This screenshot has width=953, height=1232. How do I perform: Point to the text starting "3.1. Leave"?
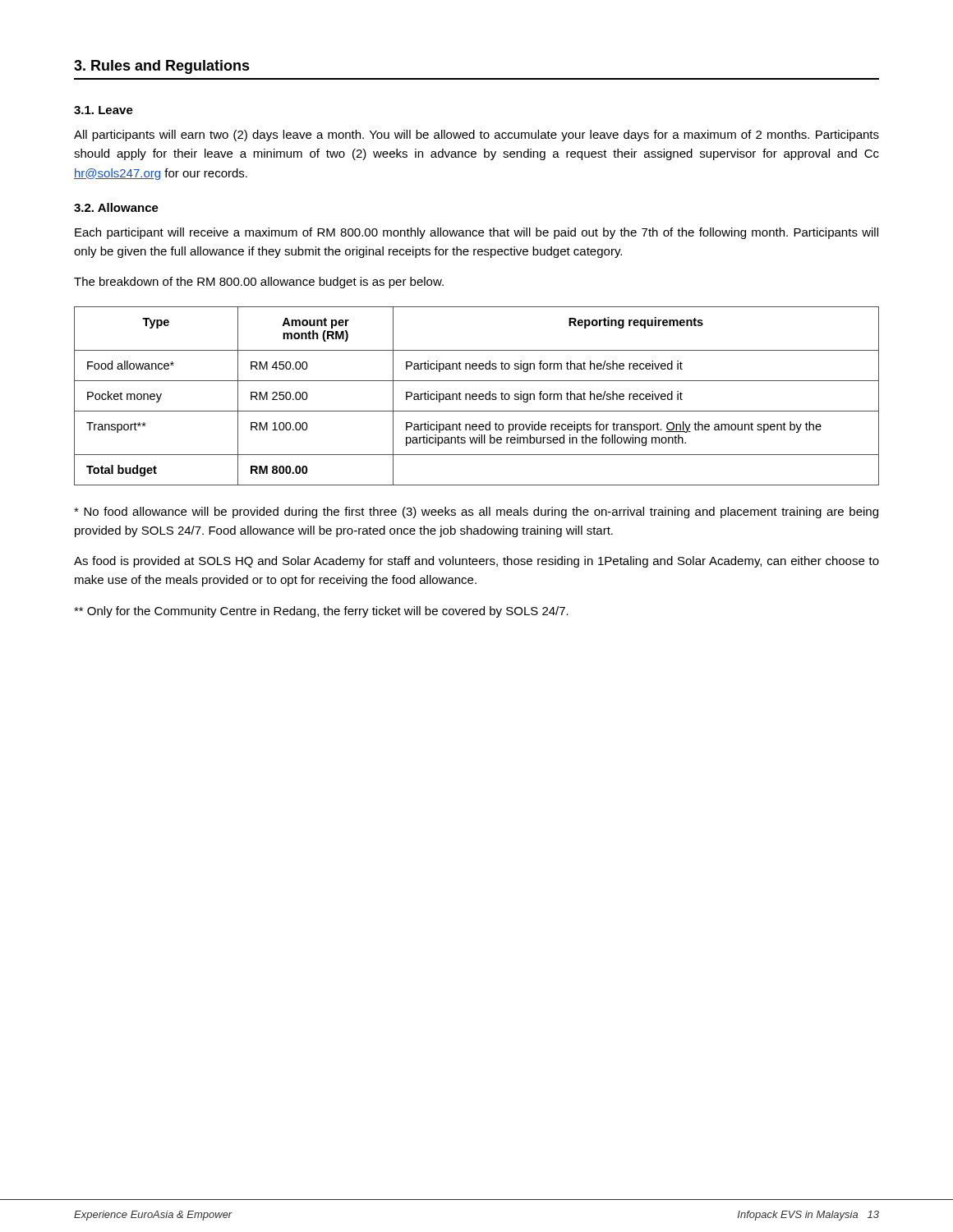(x=103, y=110)
